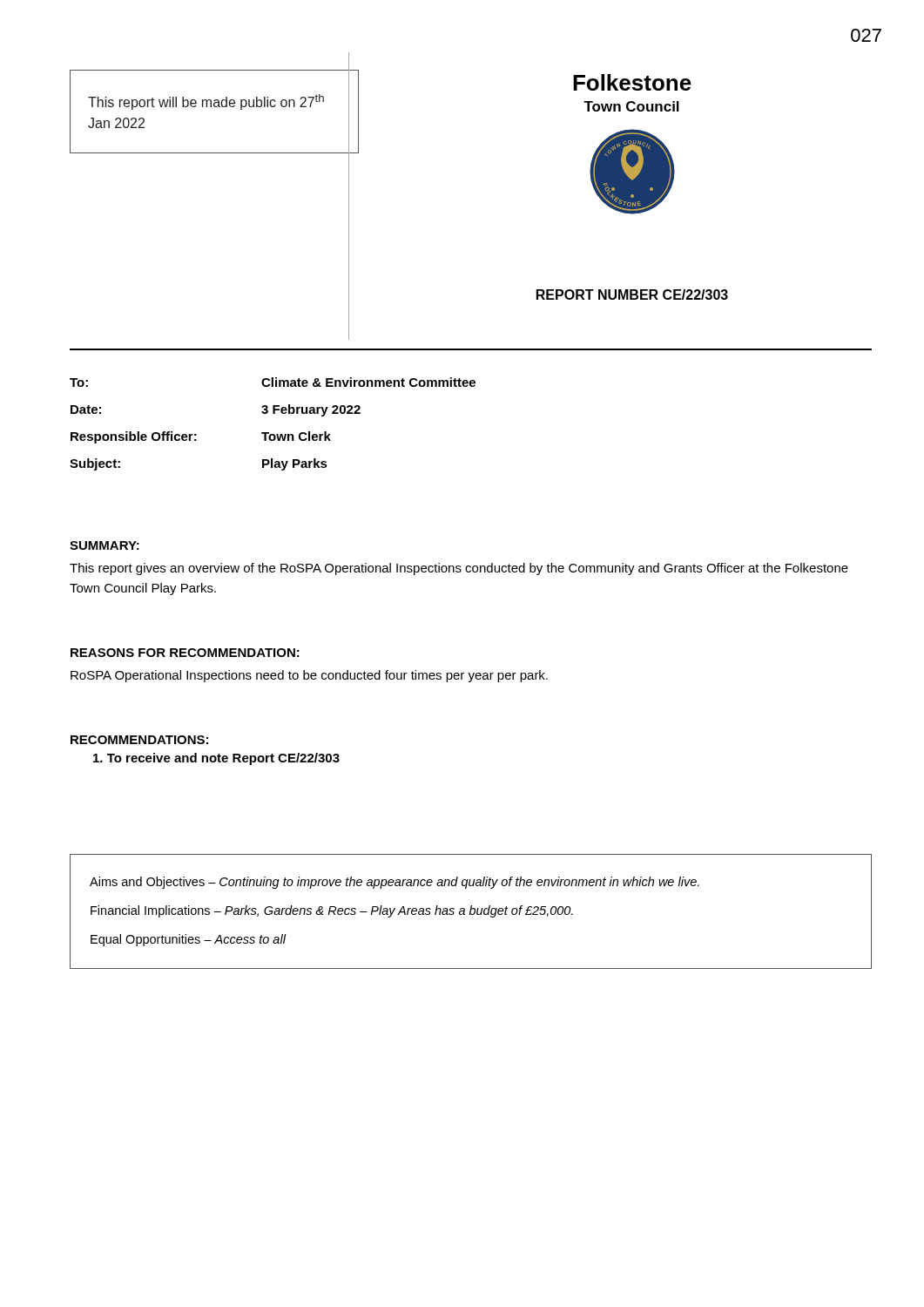The width and height of the screenshot is (924, 1307).
Task: Select the logo
Action: pyautogui.click(x=632, y=172)
